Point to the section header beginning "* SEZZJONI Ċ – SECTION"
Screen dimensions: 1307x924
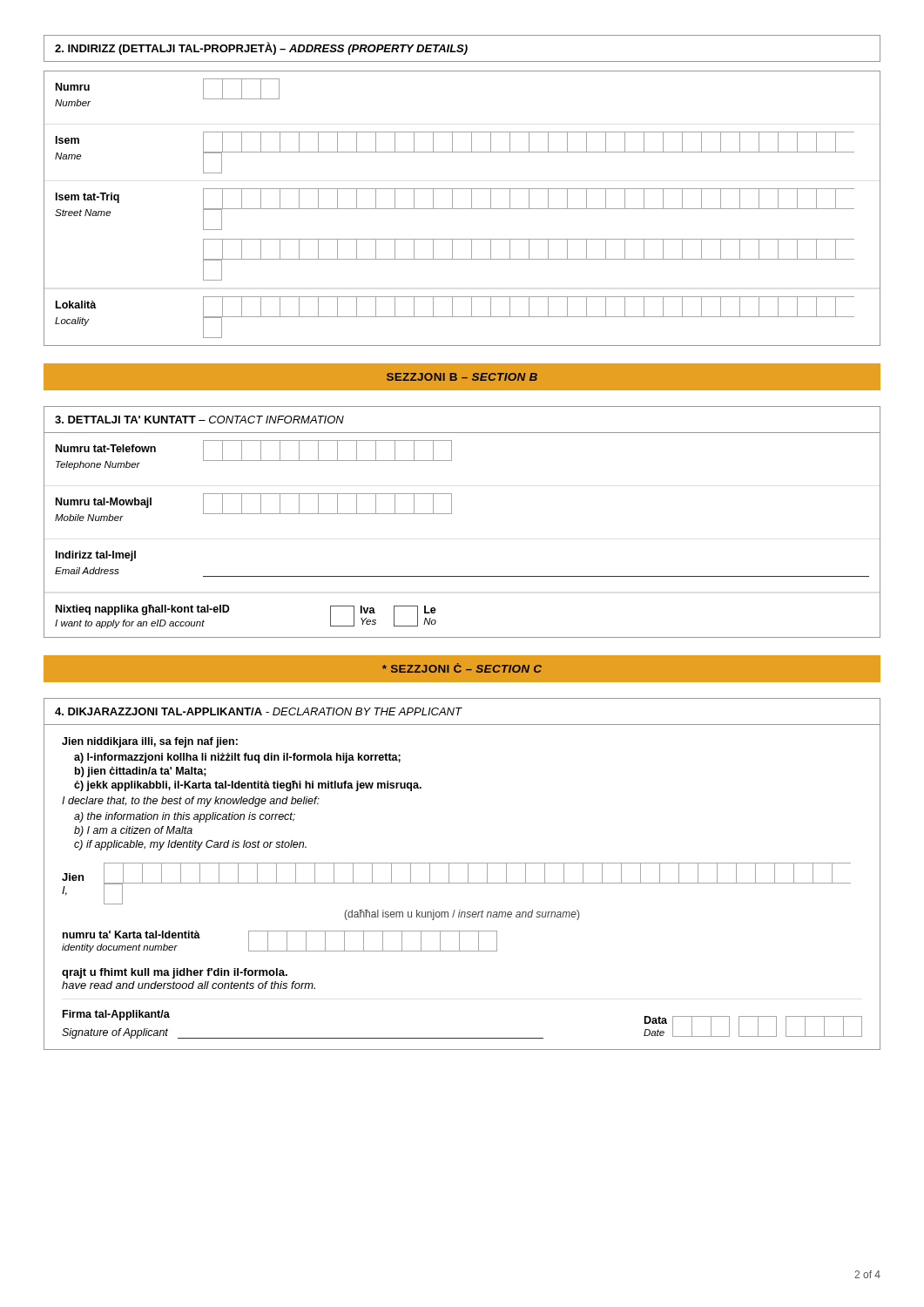point(462,668)
